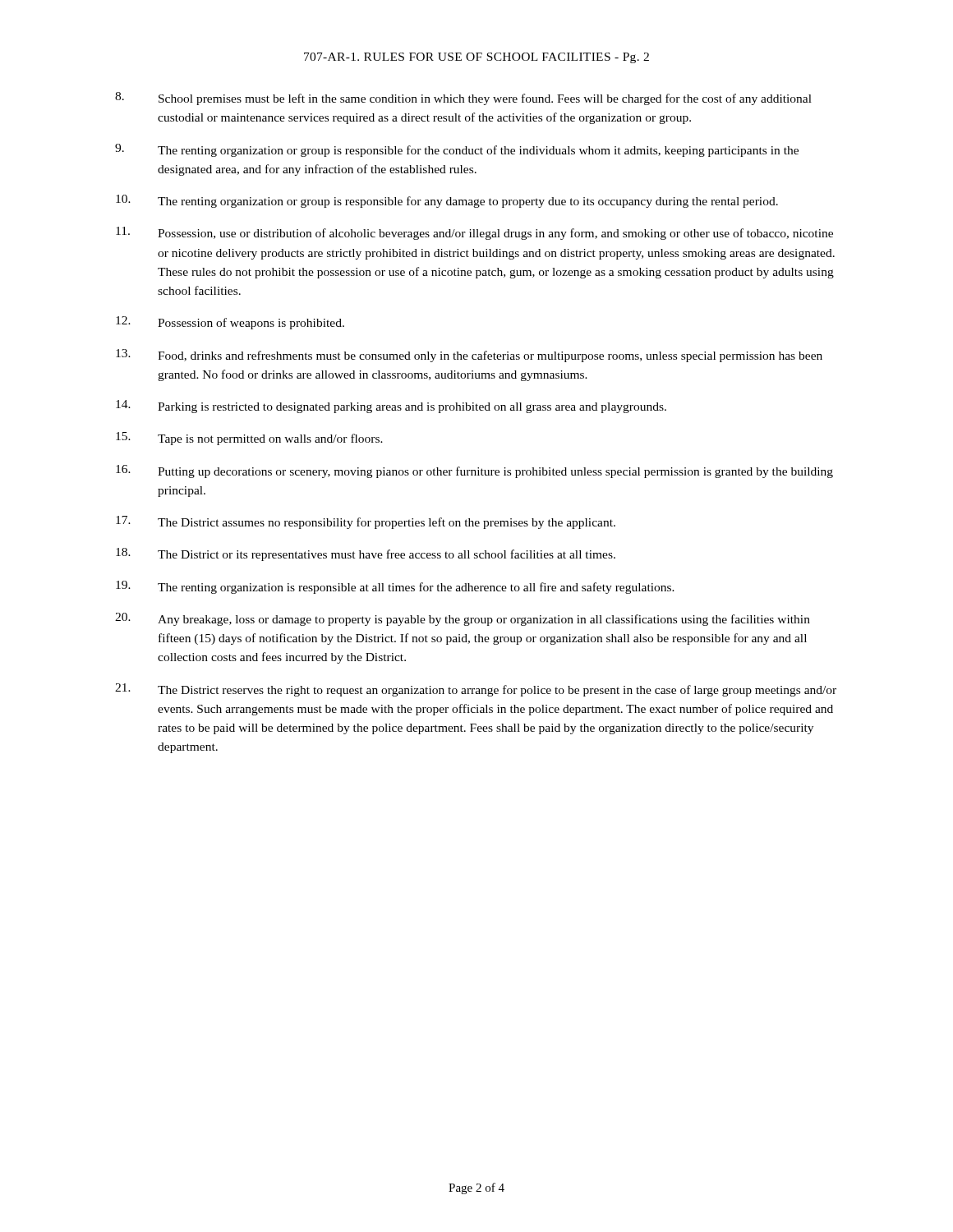Find the list item with the text "11. Possession, use or distribution of alcoholic beverages"
The height and width of the screenshot is (1232, 953).
click(x=476, y=262)
